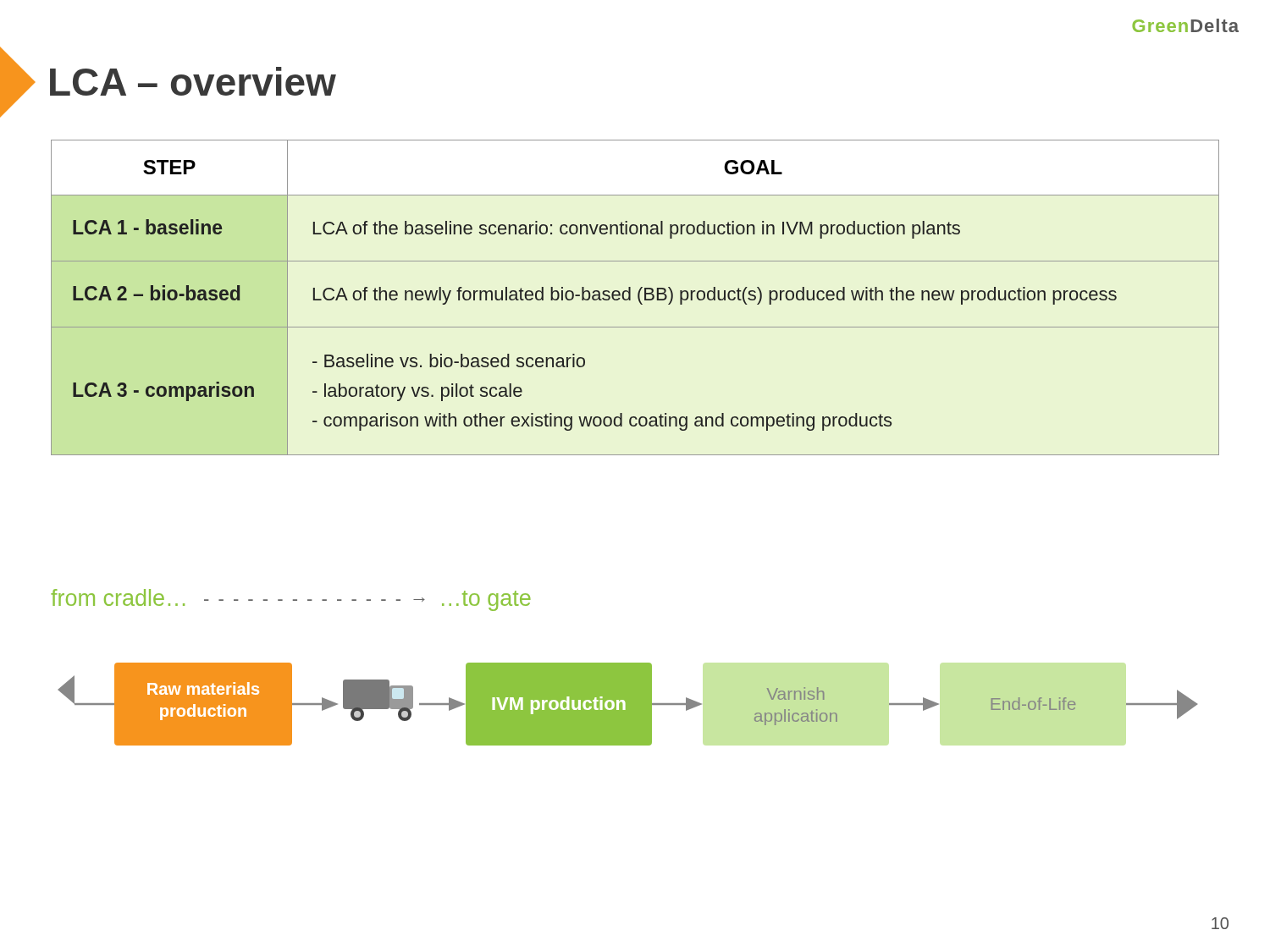Find the table
The width and height of the screenshot is (1270, 952).
click(x=635, y=297)
